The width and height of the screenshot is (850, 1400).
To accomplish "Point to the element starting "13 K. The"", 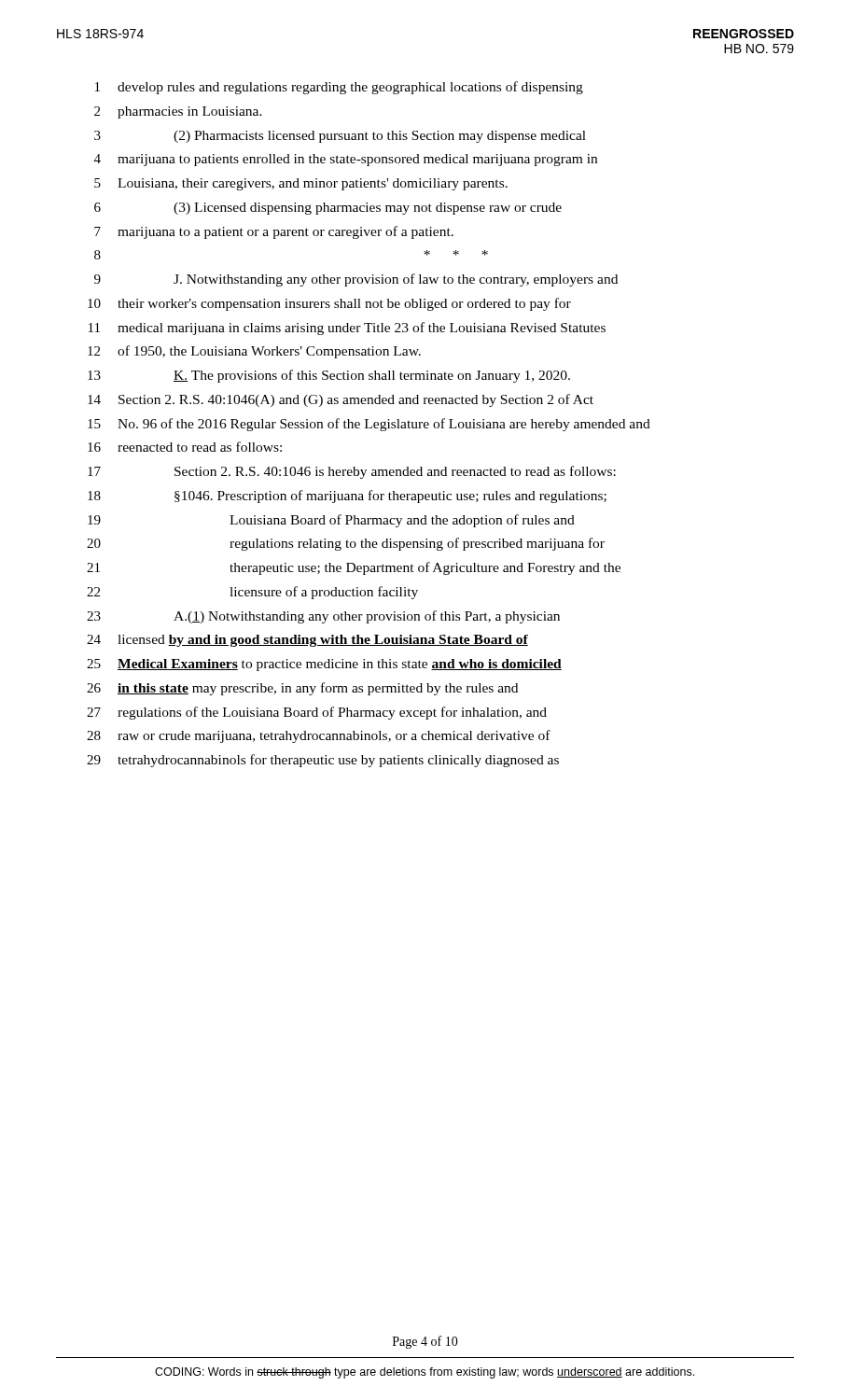I will [x=425, y=375].
